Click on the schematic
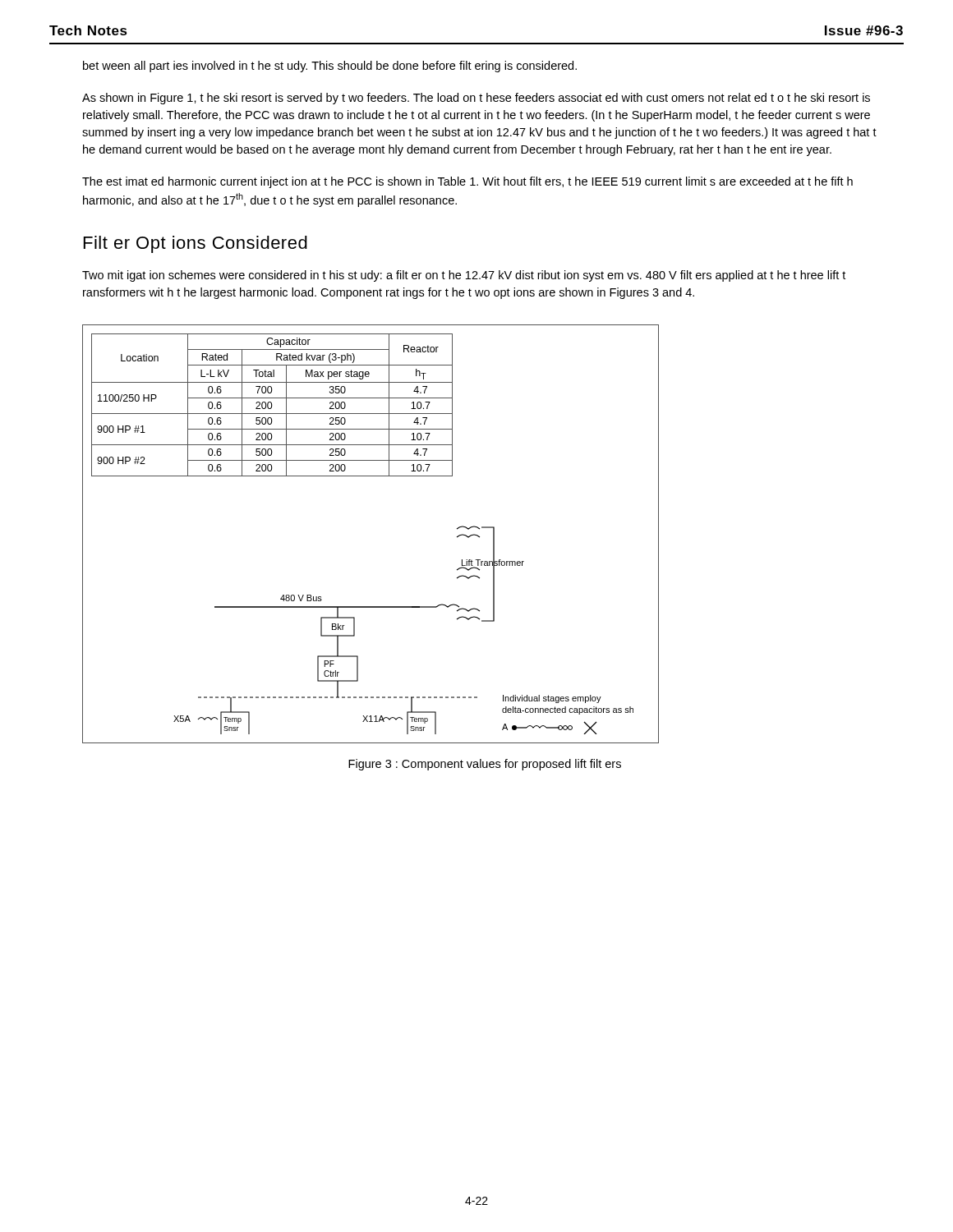This screenshot has height=1232, width=953. pyautogui.click(x=485, y=543)
